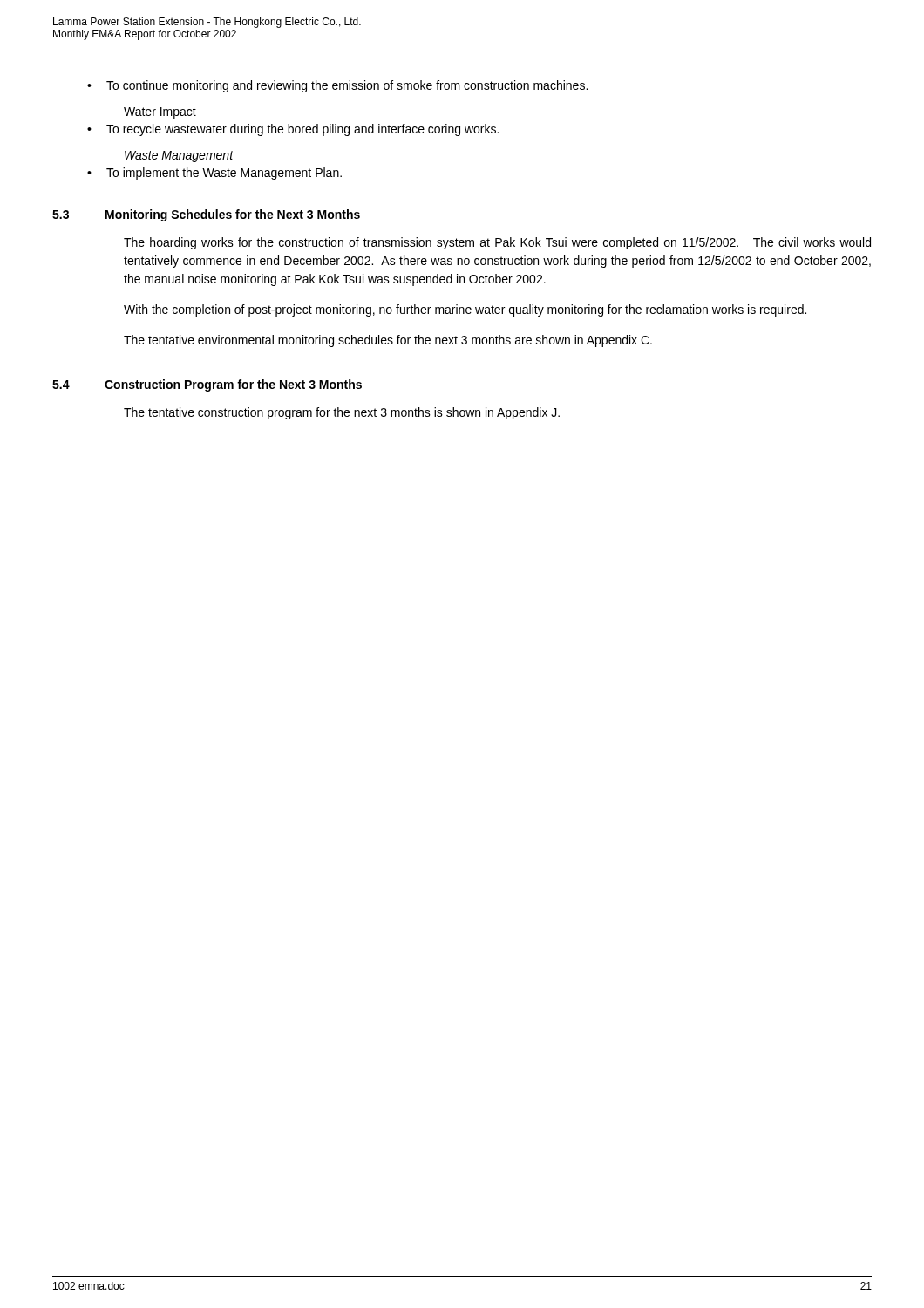Viewport: 924px width, 1308px height.
Task: Locate the list item containing "• To recycle wastewater during"
Action: [479, 129]
